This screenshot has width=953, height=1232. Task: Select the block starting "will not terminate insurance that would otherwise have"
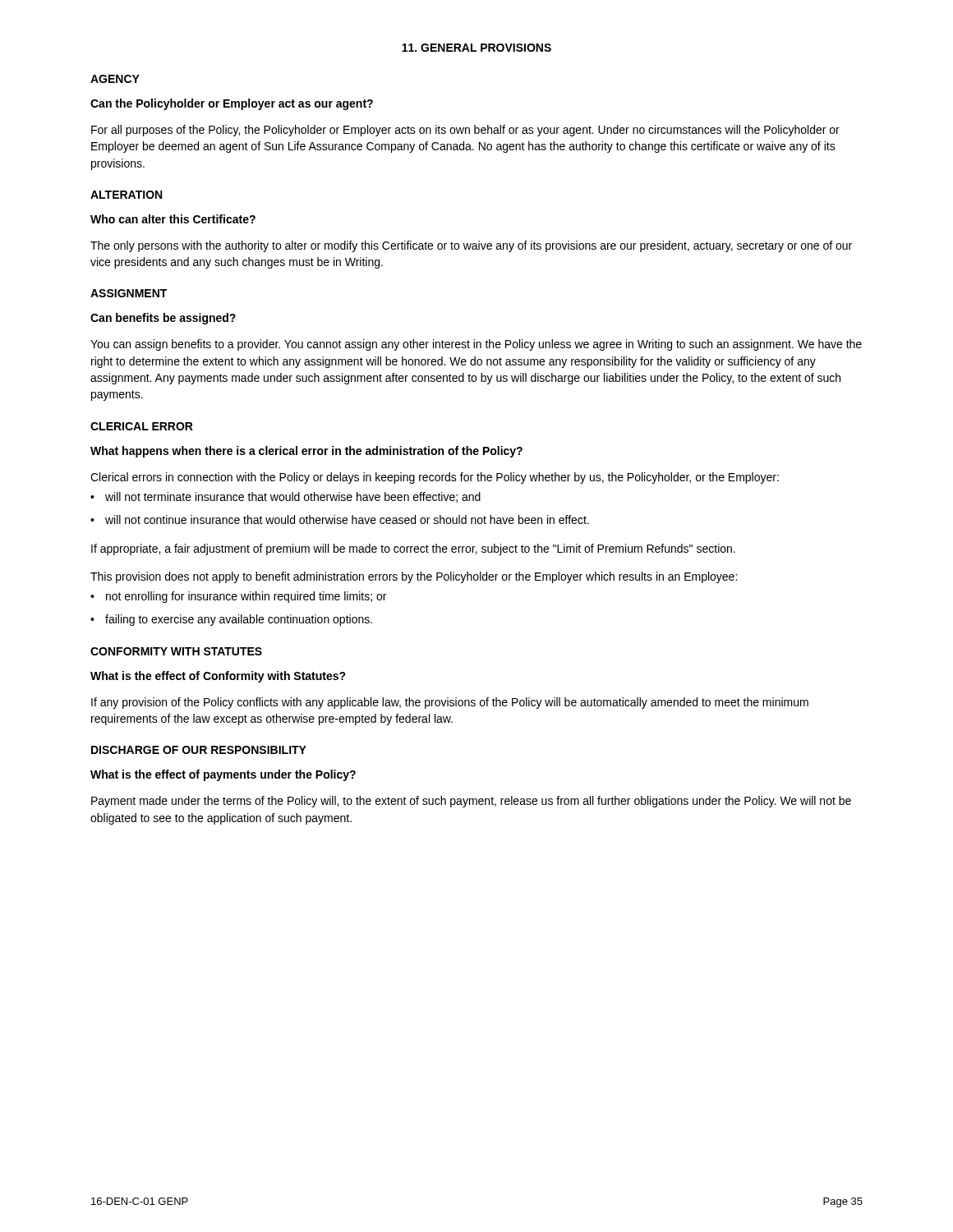pos(476,497)
